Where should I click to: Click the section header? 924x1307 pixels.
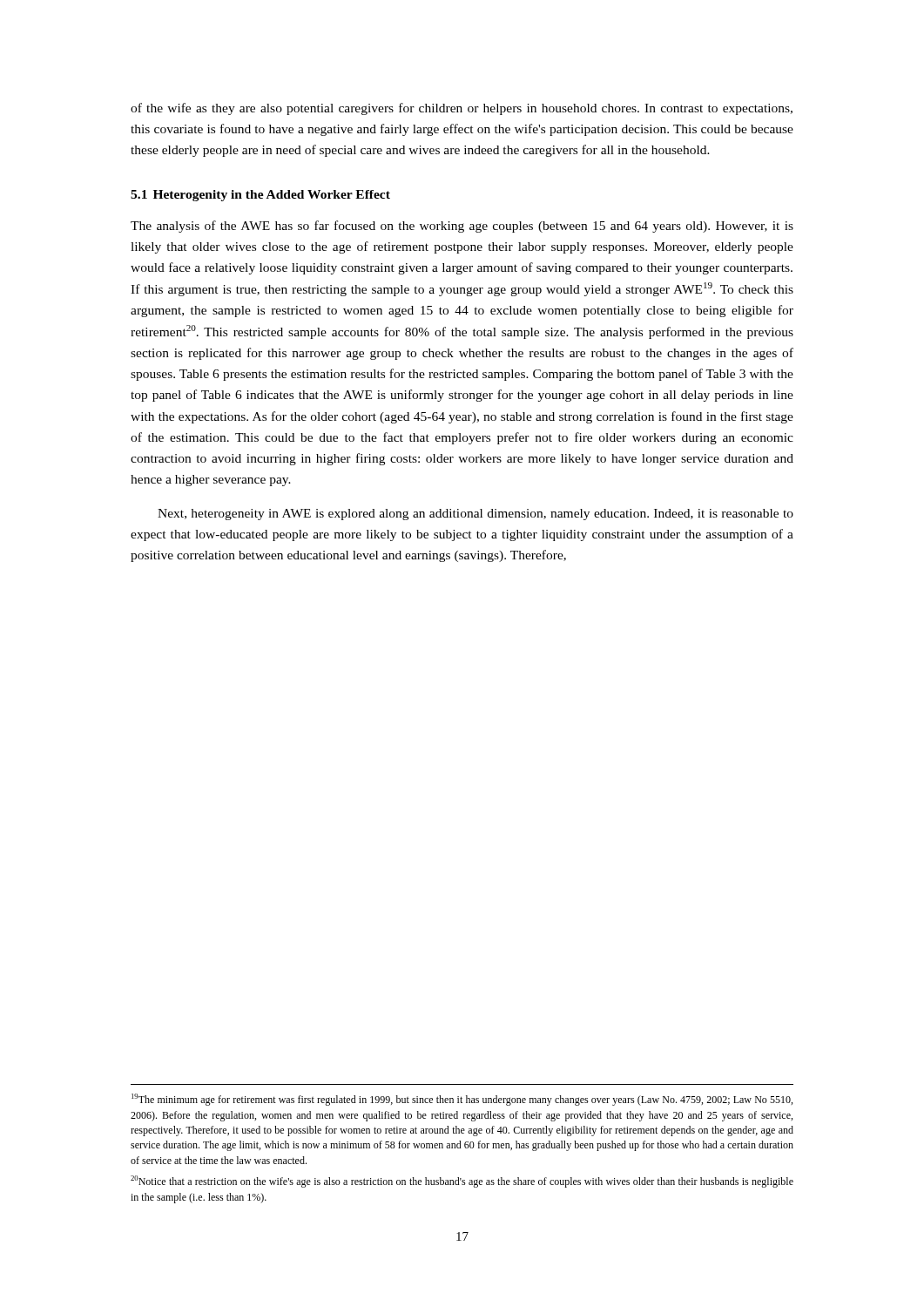point(260,194)
